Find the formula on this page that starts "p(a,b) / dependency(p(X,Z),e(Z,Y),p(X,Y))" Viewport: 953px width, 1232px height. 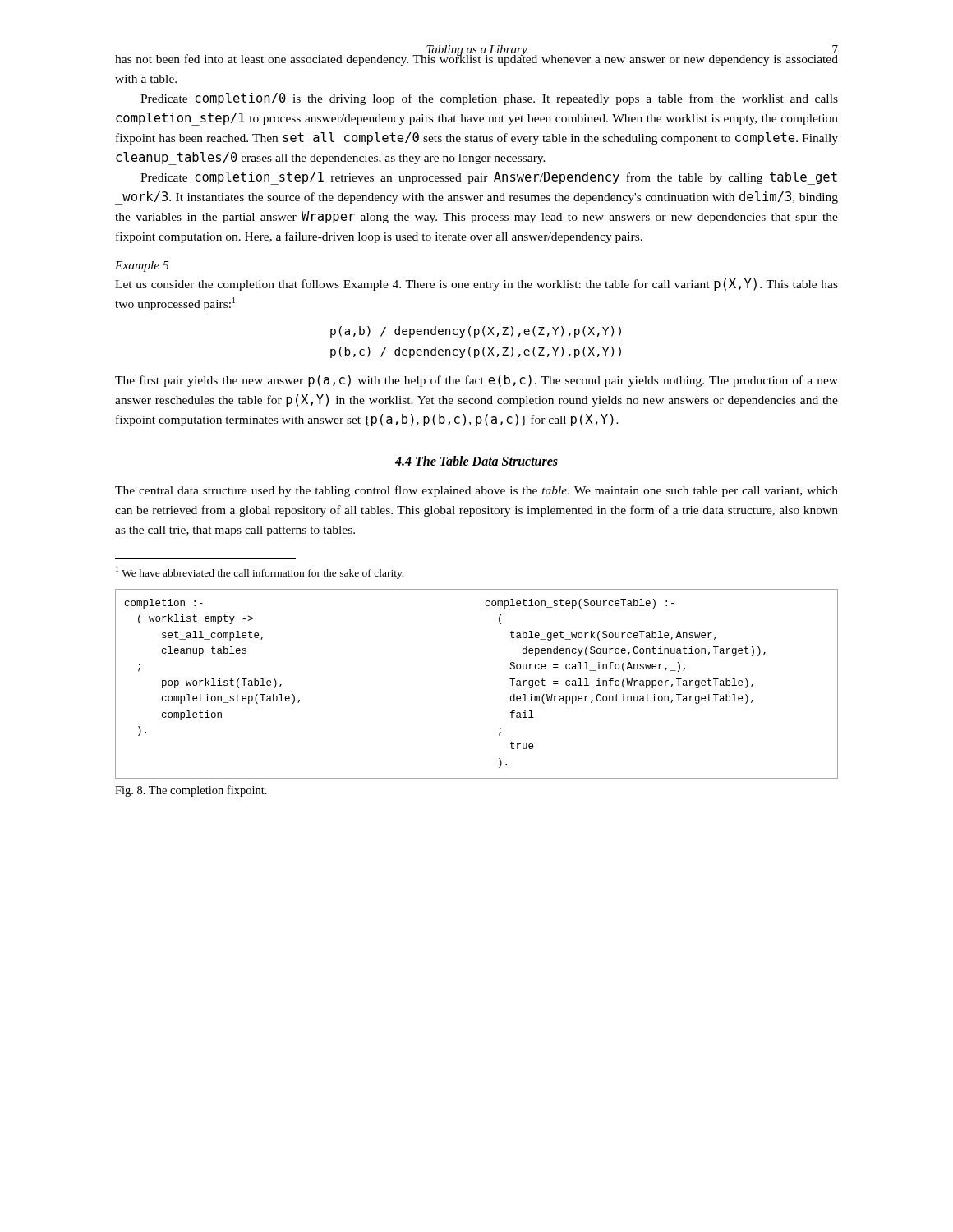pos(476,342)
